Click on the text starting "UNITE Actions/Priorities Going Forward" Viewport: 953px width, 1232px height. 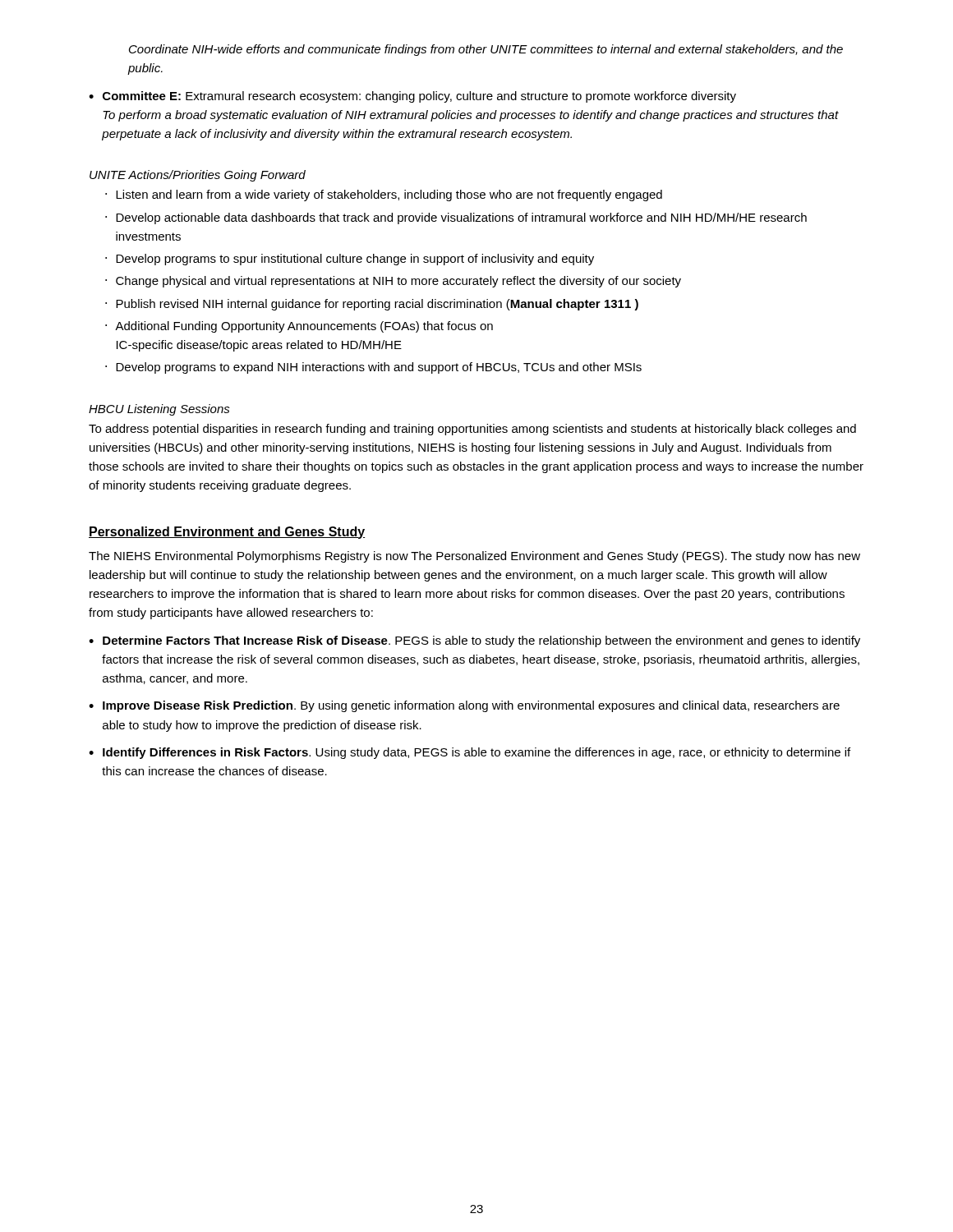(x=197, y=175)
